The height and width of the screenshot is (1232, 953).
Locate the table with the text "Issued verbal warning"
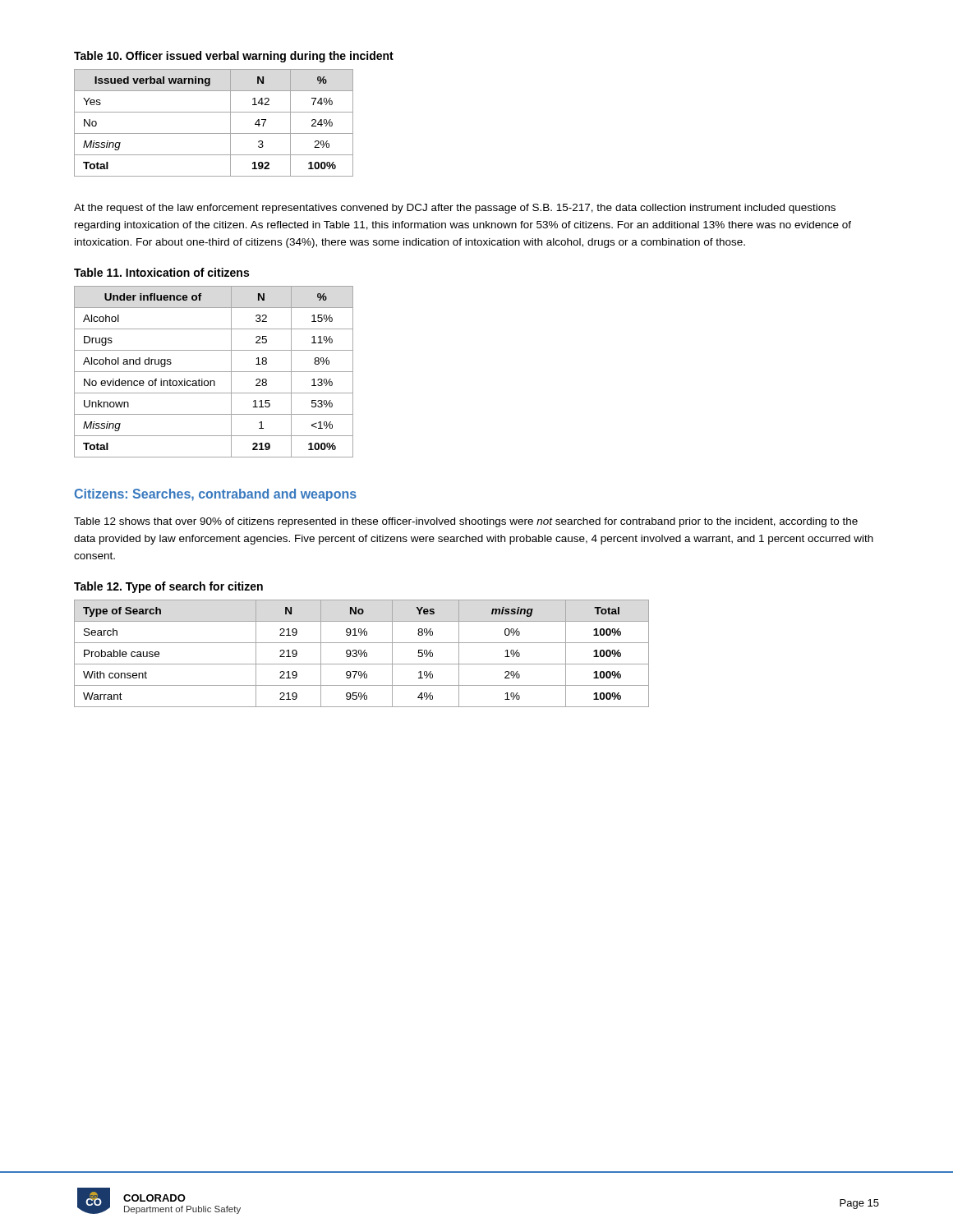pos(476,123)
